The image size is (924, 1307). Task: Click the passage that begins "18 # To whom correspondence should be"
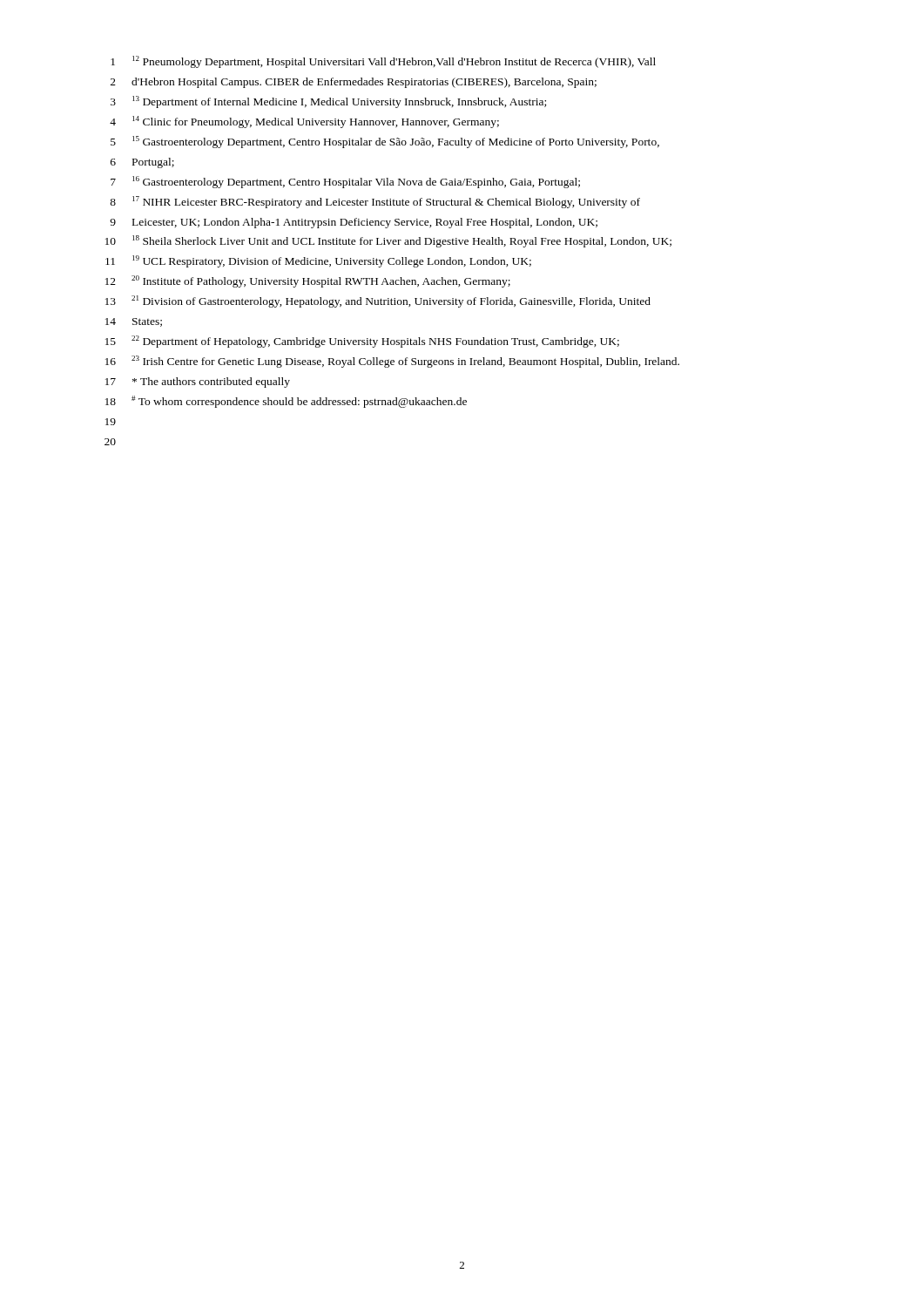(469, 402)
